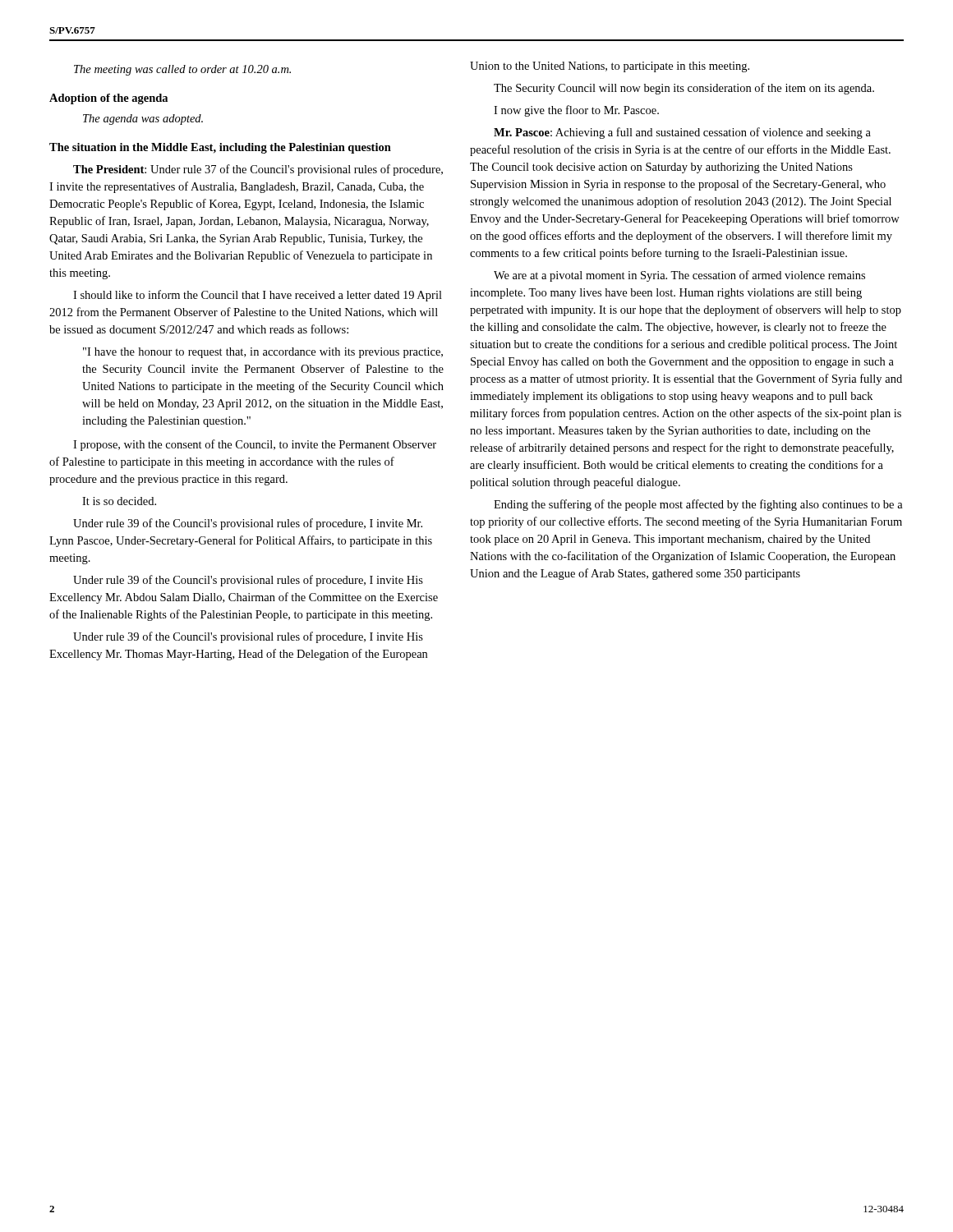The image size is (953, 1232).
Task: Click on the text block that says "Union to the United Nations,"
Action: (610, 66)
